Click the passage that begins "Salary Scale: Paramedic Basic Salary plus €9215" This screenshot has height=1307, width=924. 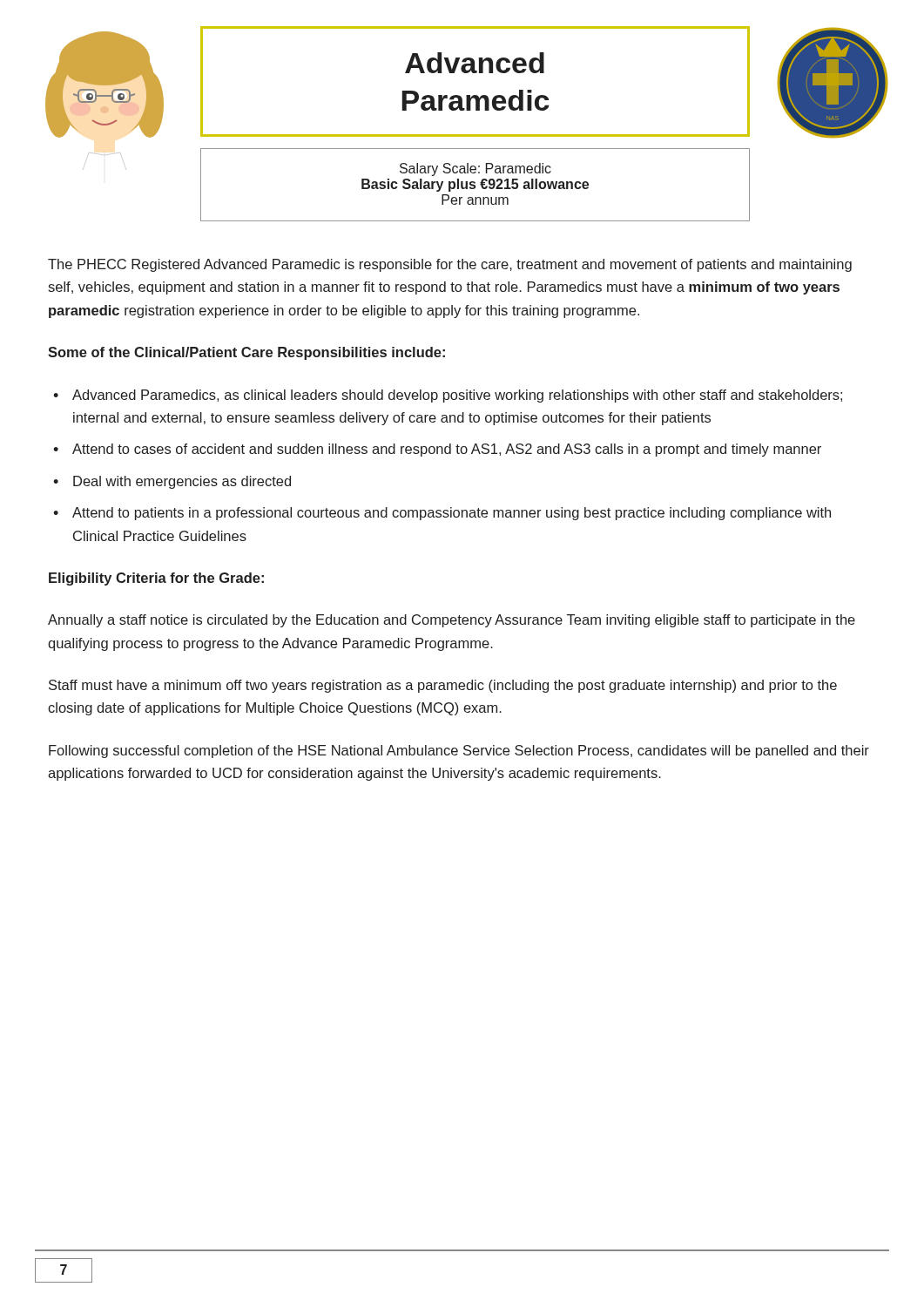tap(475, 184)
